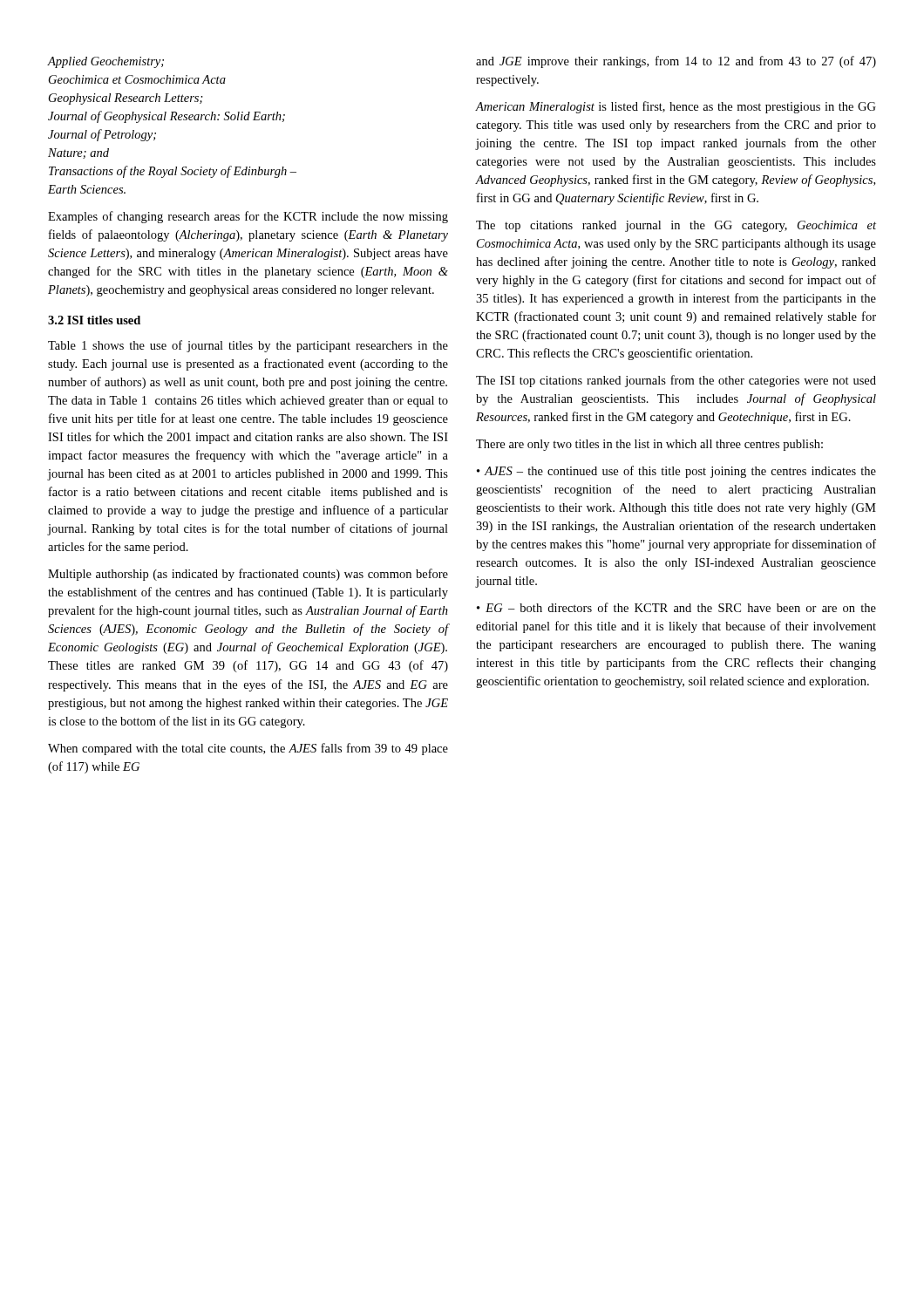924x1308 pixels.
Task: Find the block on this page that starts "American Mineralogist is listed first, hence"
Action: pyautogui.click(x=676, y=153)
